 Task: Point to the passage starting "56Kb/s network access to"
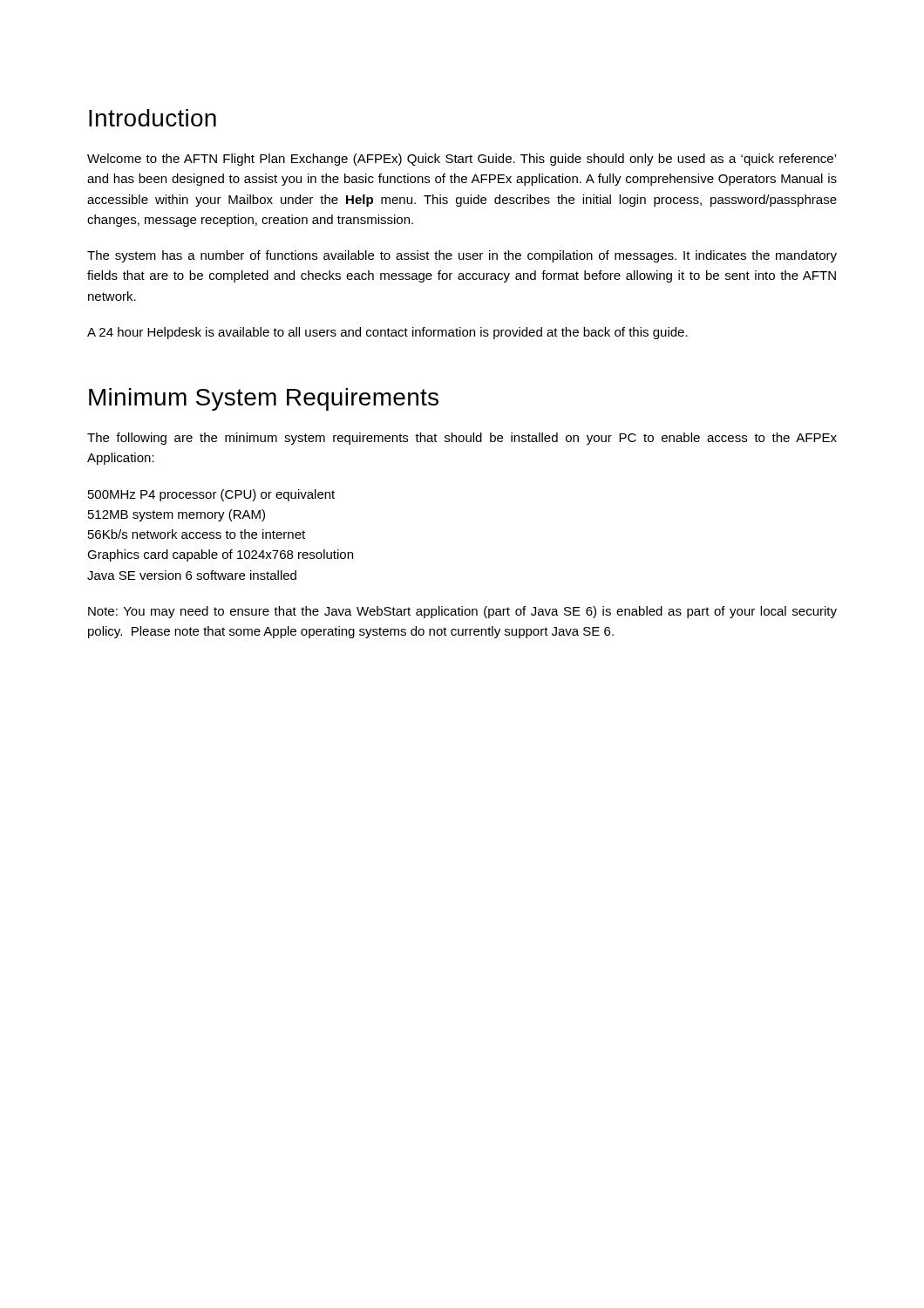coord(196,534)
